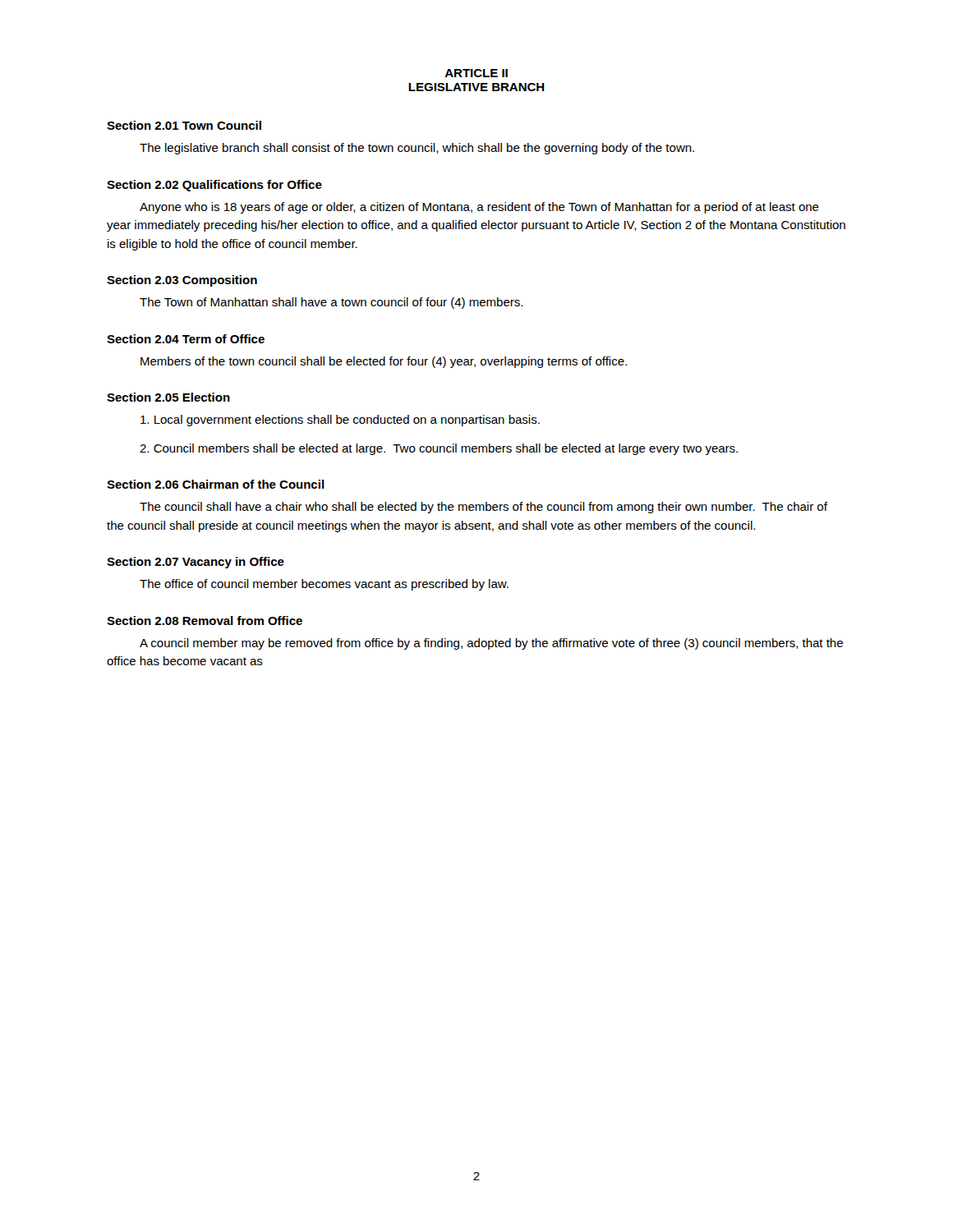The image size is (953, 1232).
Task: Find the block on this page that starts "2. Council members shall be elected"
Action: click(439, 448)
